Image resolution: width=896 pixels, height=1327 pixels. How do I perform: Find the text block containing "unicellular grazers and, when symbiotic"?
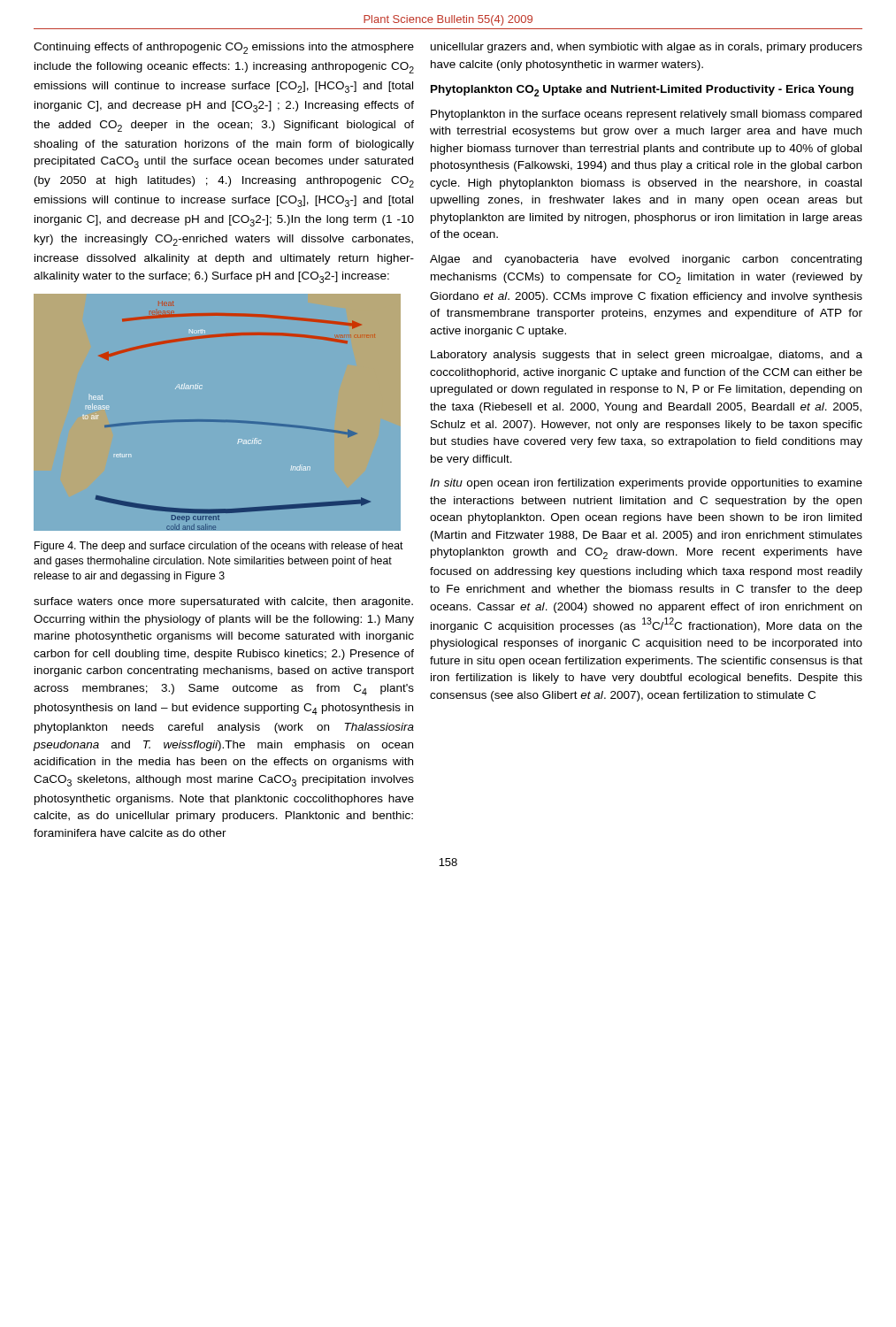coord(646,55)
